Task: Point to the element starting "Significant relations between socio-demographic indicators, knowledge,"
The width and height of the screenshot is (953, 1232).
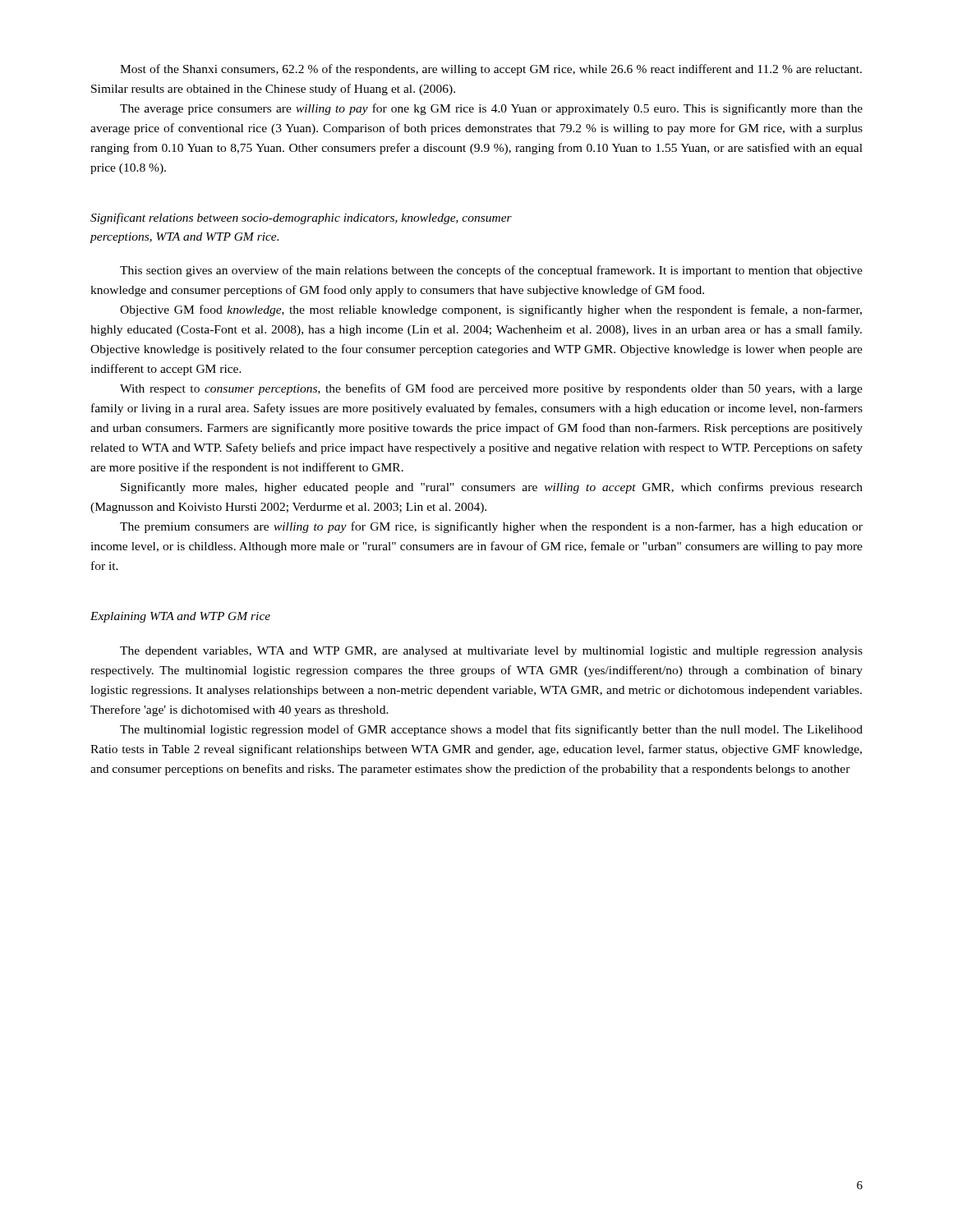Action: (x=301, y=227)
